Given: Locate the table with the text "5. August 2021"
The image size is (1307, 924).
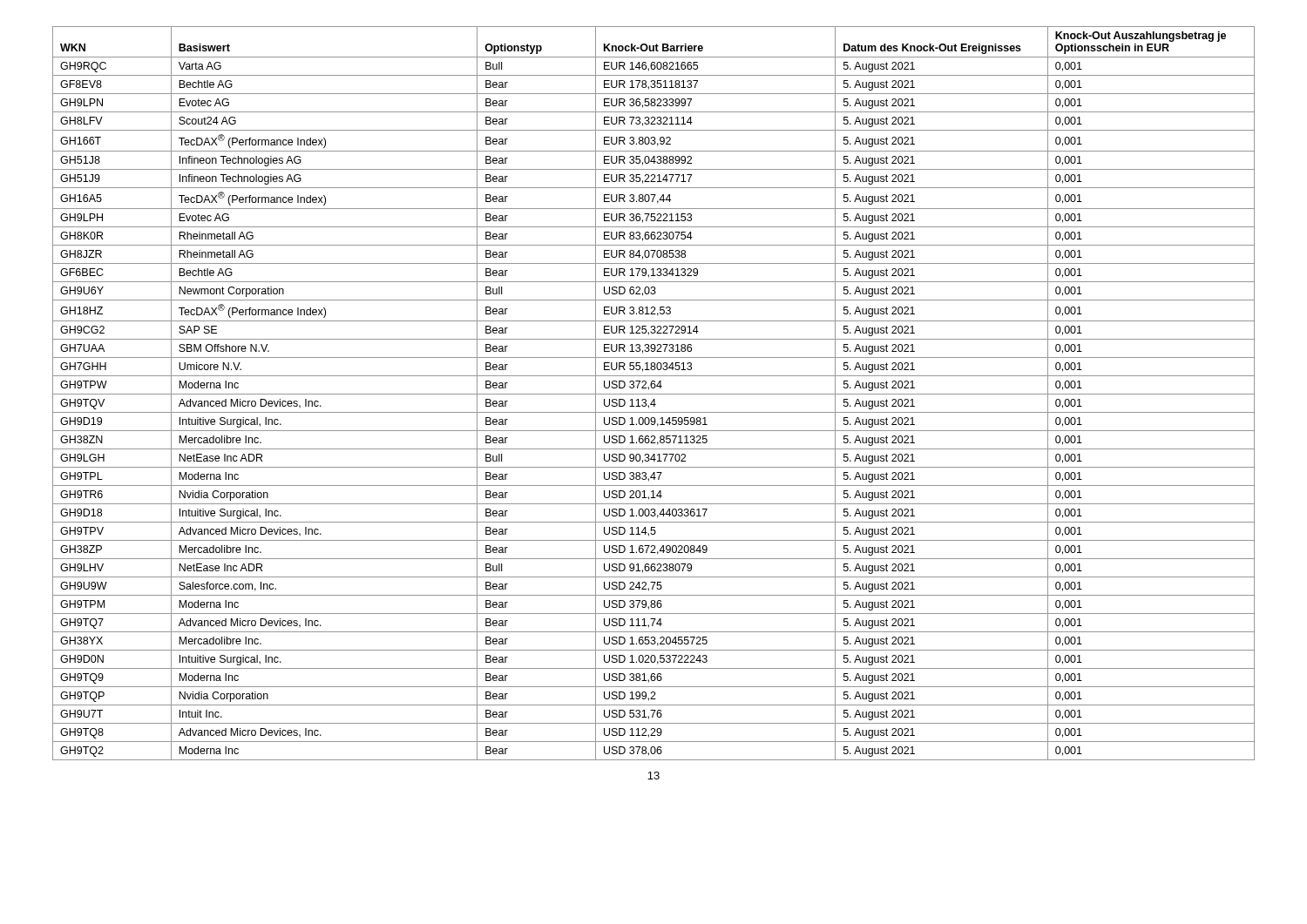Looking at the screenshot, I should 654,393.
